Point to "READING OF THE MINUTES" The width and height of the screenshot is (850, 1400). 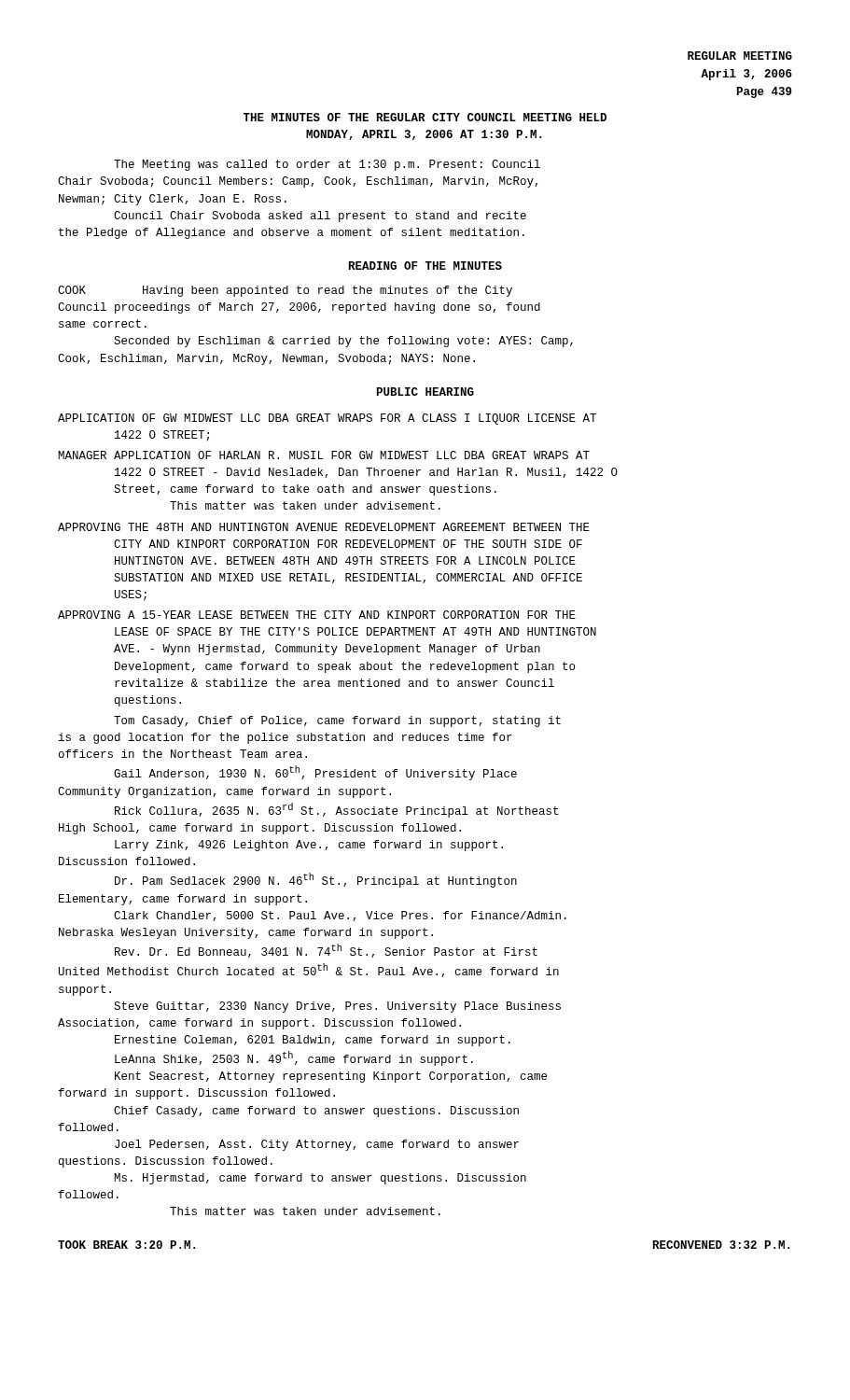[x=425, y=267]
